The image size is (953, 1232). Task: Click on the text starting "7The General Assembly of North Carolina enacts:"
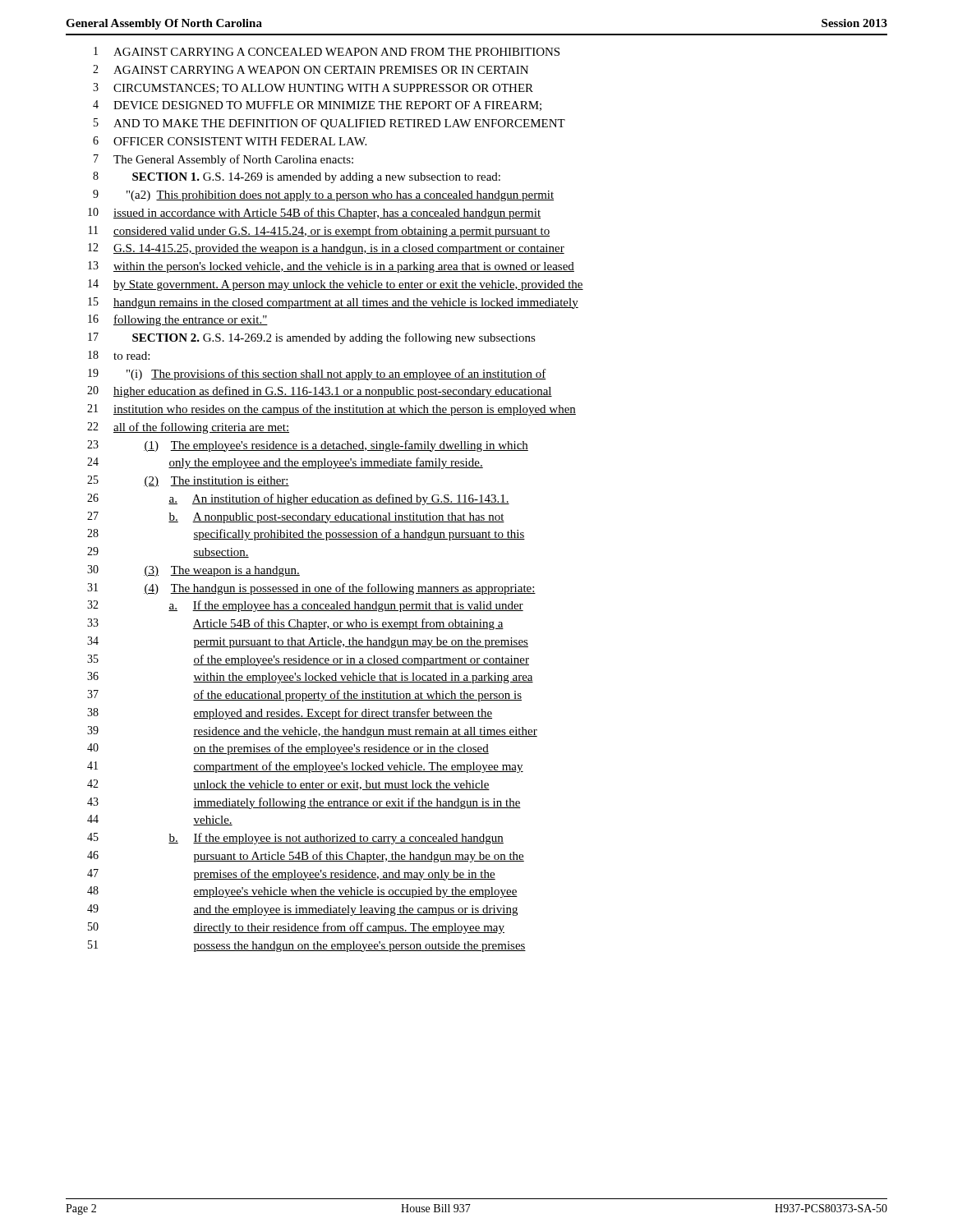coord(223,160)
